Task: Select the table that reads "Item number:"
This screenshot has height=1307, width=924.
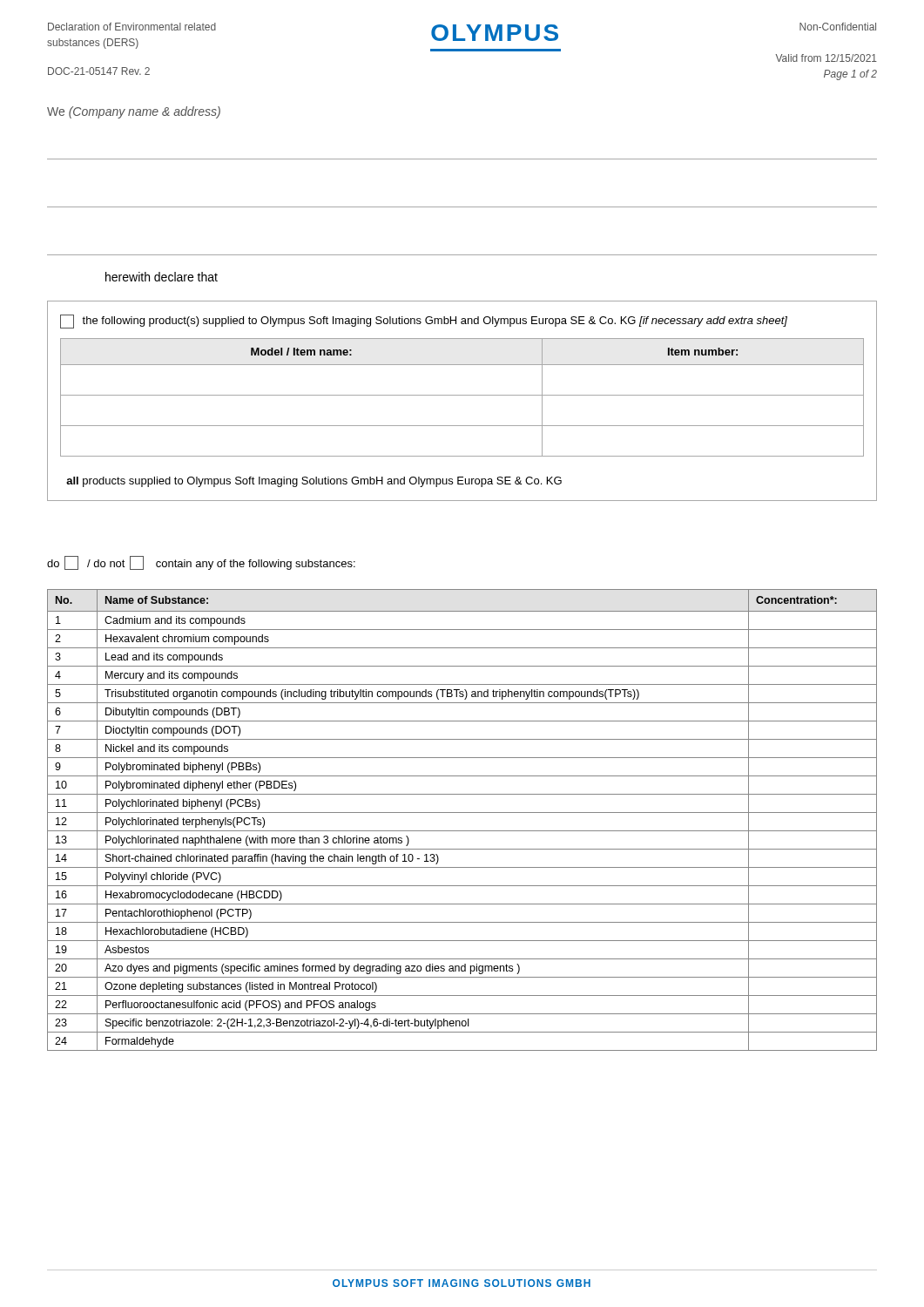Action: 462,401
